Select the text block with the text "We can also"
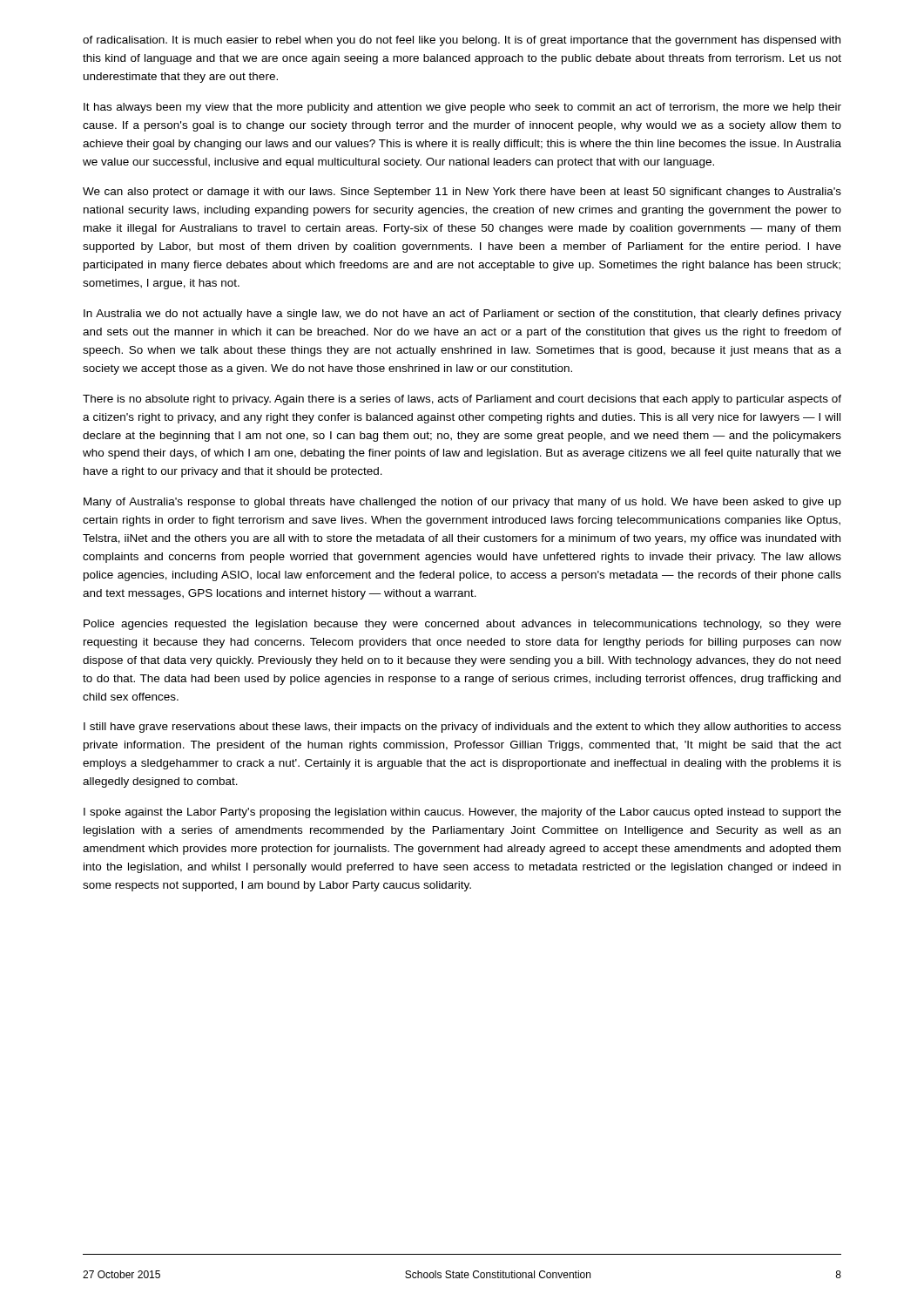Viewport: 924px width, 1307px height. (x=462, y=237)
